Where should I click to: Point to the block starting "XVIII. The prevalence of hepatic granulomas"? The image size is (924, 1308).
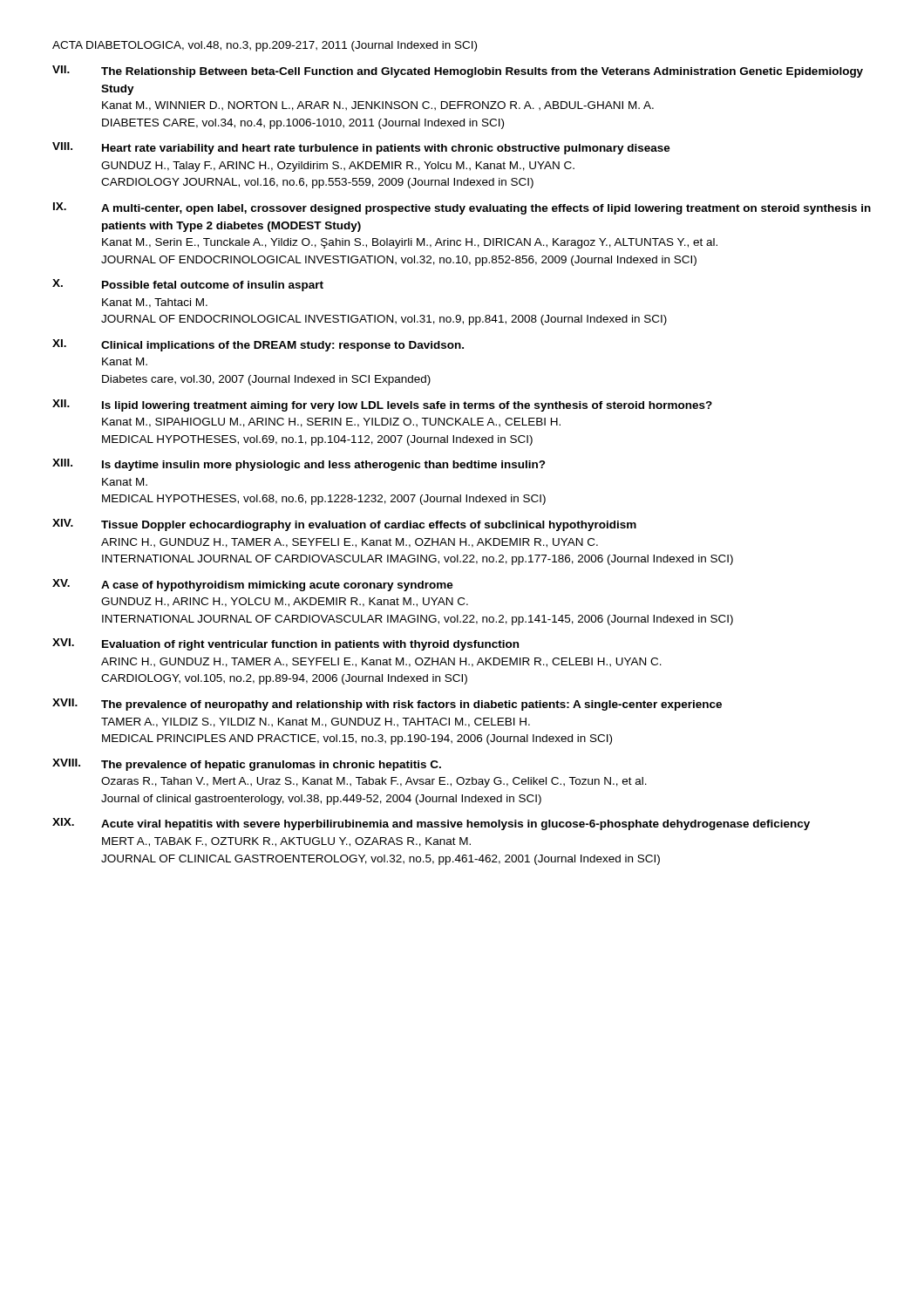462,781
